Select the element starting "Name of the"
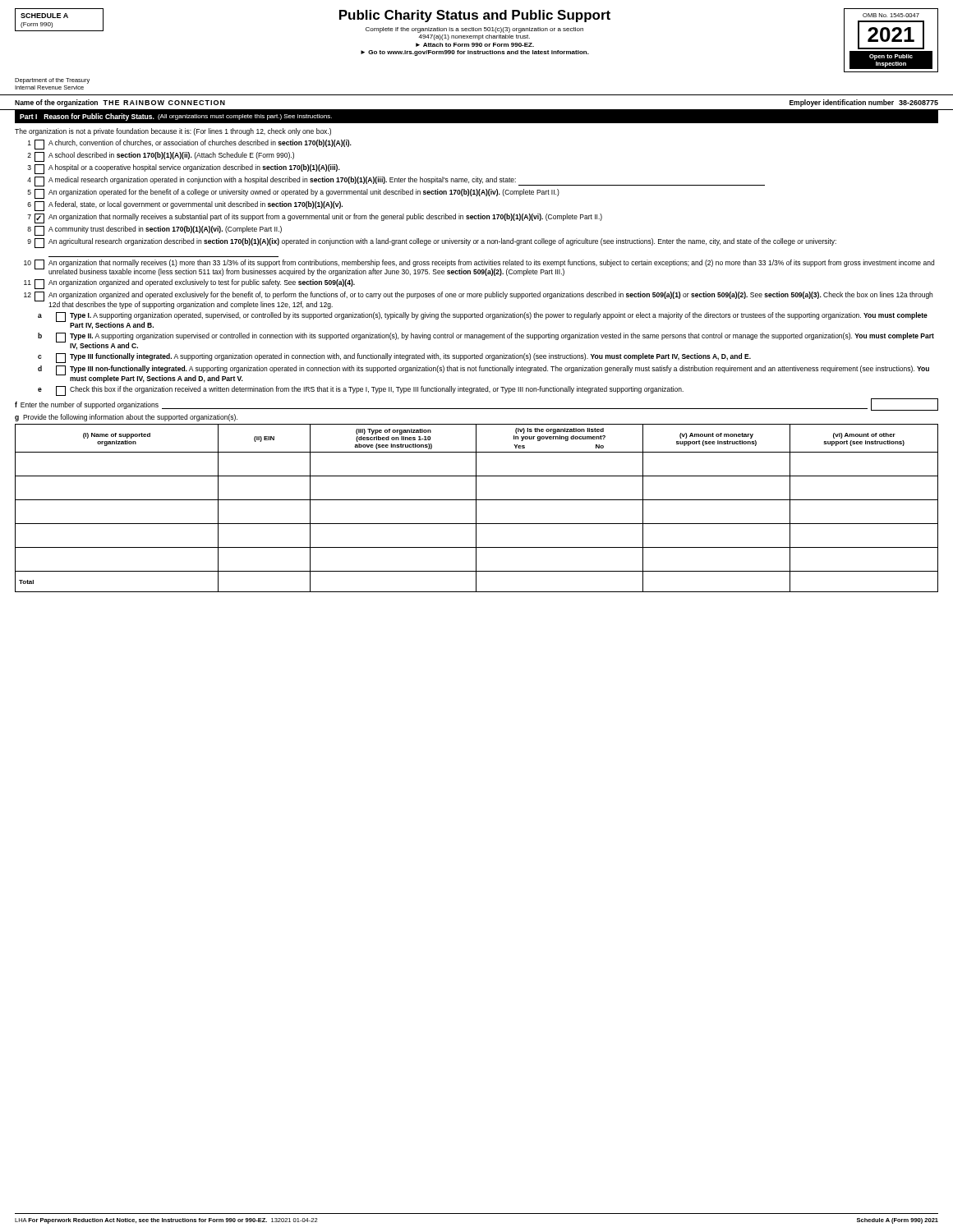The width and height of the screenshot is (953, 1232). click(x=476, y=102)
